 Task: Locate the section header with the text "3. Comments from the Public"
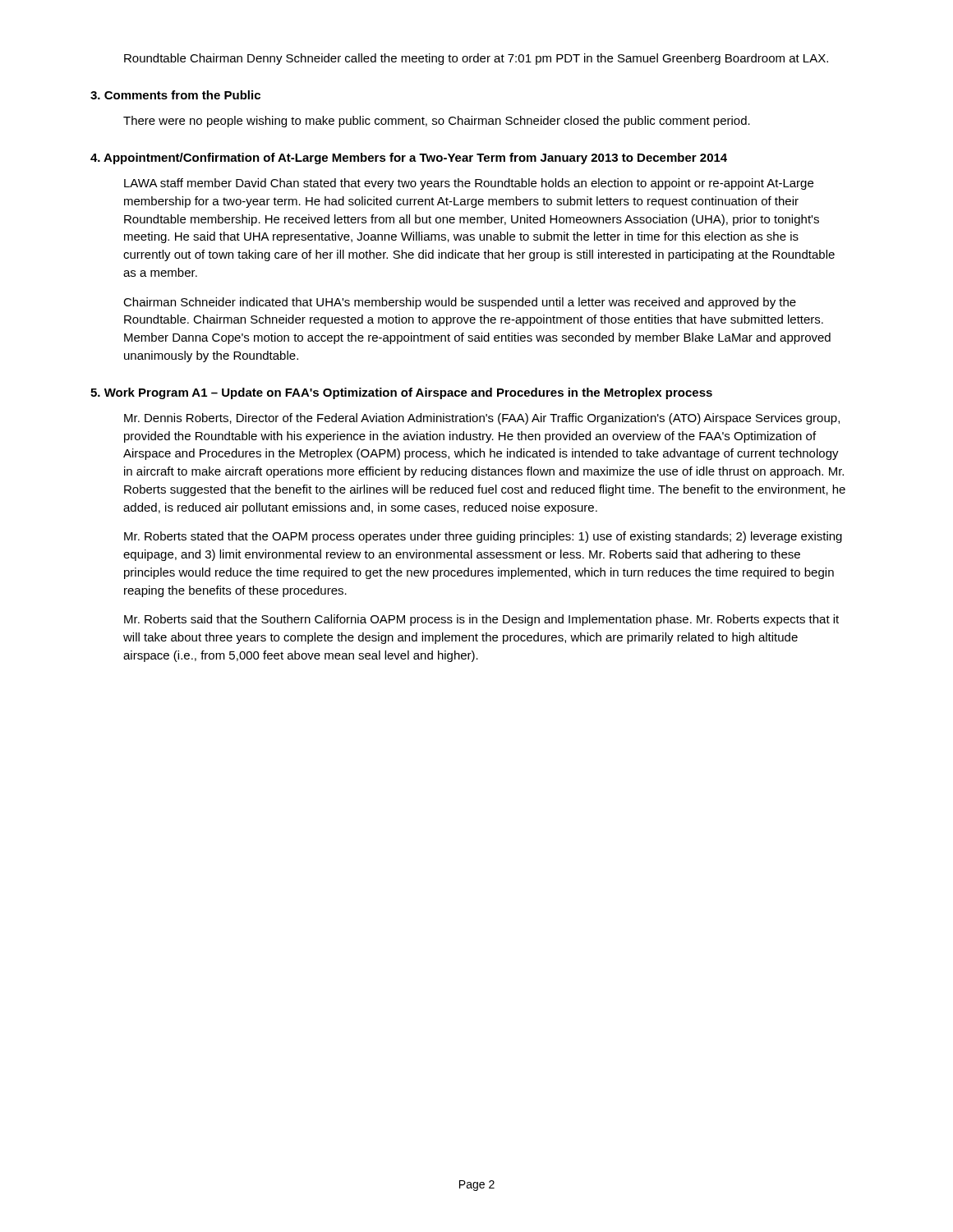176,95
